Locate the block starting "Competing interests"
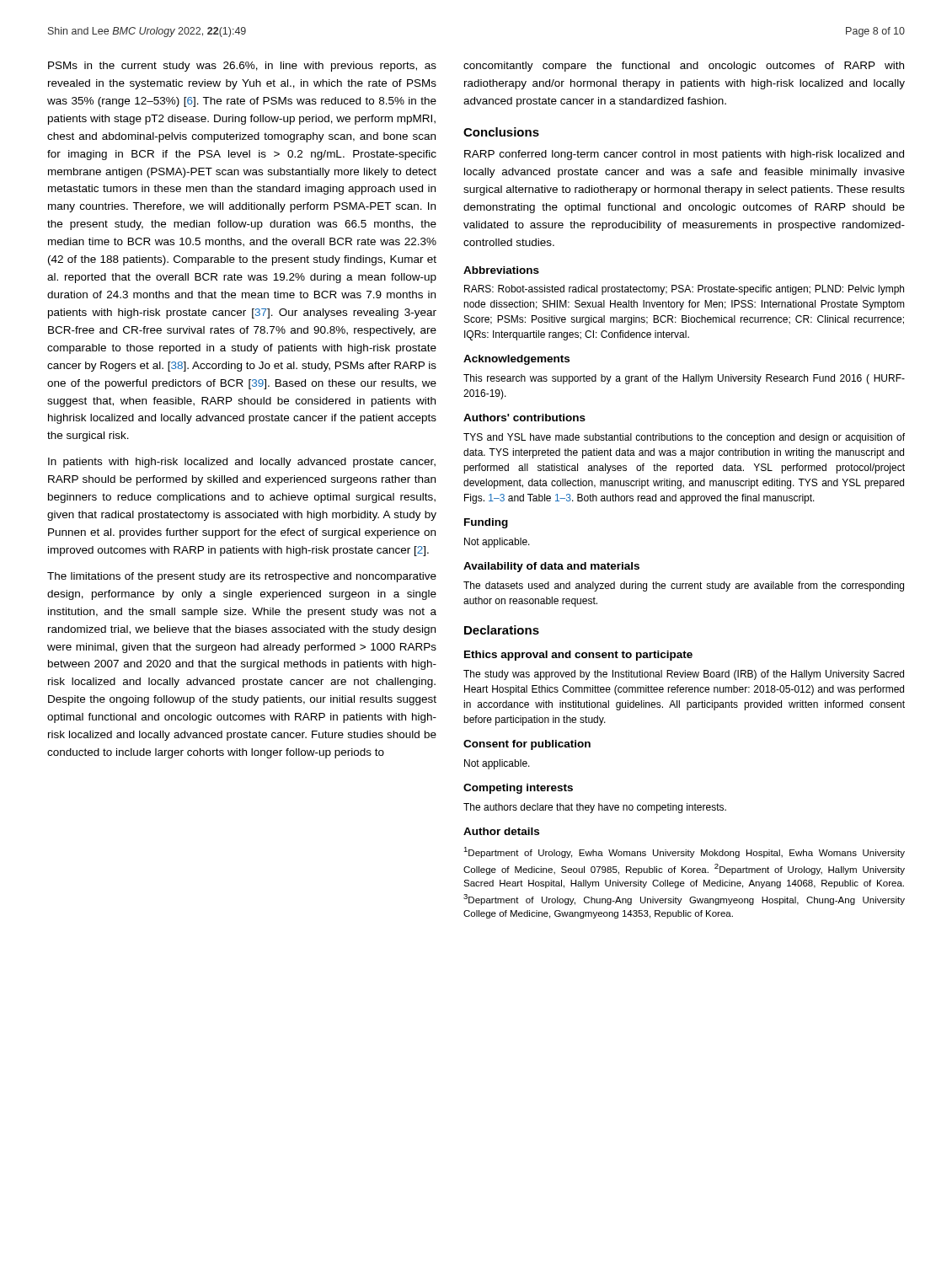 tap(518, 788)
